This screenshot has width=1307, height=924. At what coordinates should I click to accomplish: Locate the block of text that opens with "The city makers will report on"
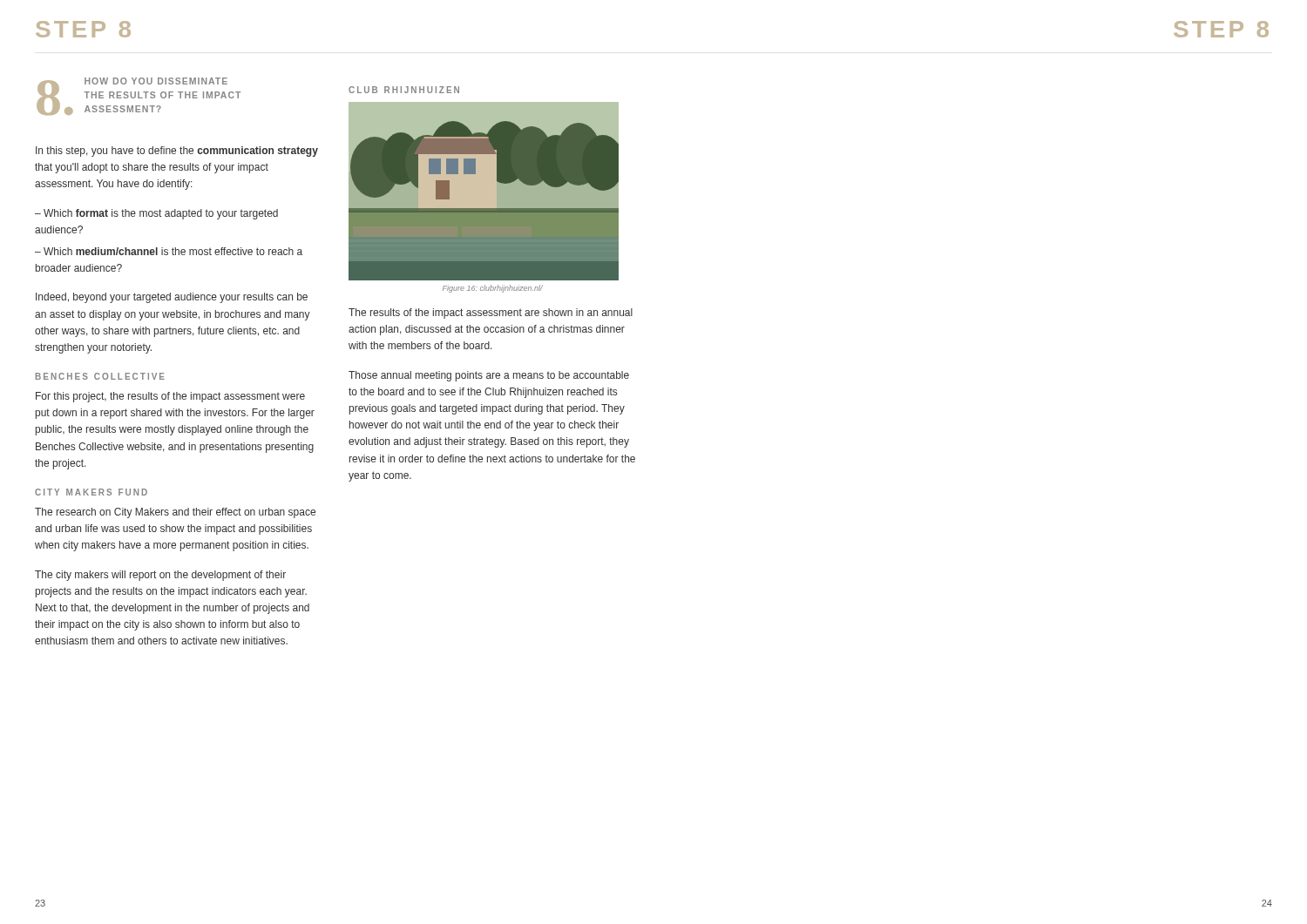[x=172, y=608]
